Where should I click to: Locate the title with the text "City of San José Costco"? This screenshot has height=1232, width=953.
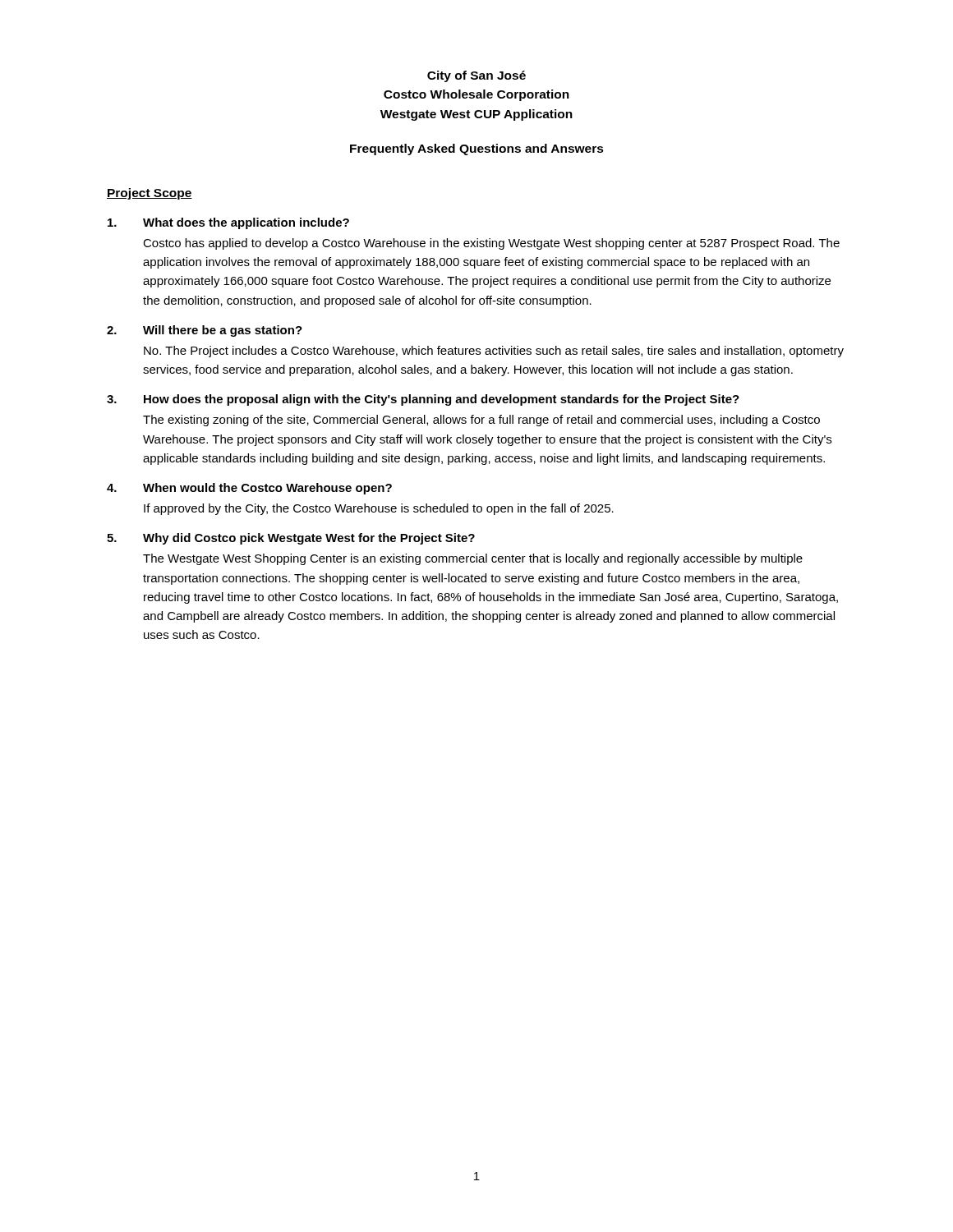point(476,94)
